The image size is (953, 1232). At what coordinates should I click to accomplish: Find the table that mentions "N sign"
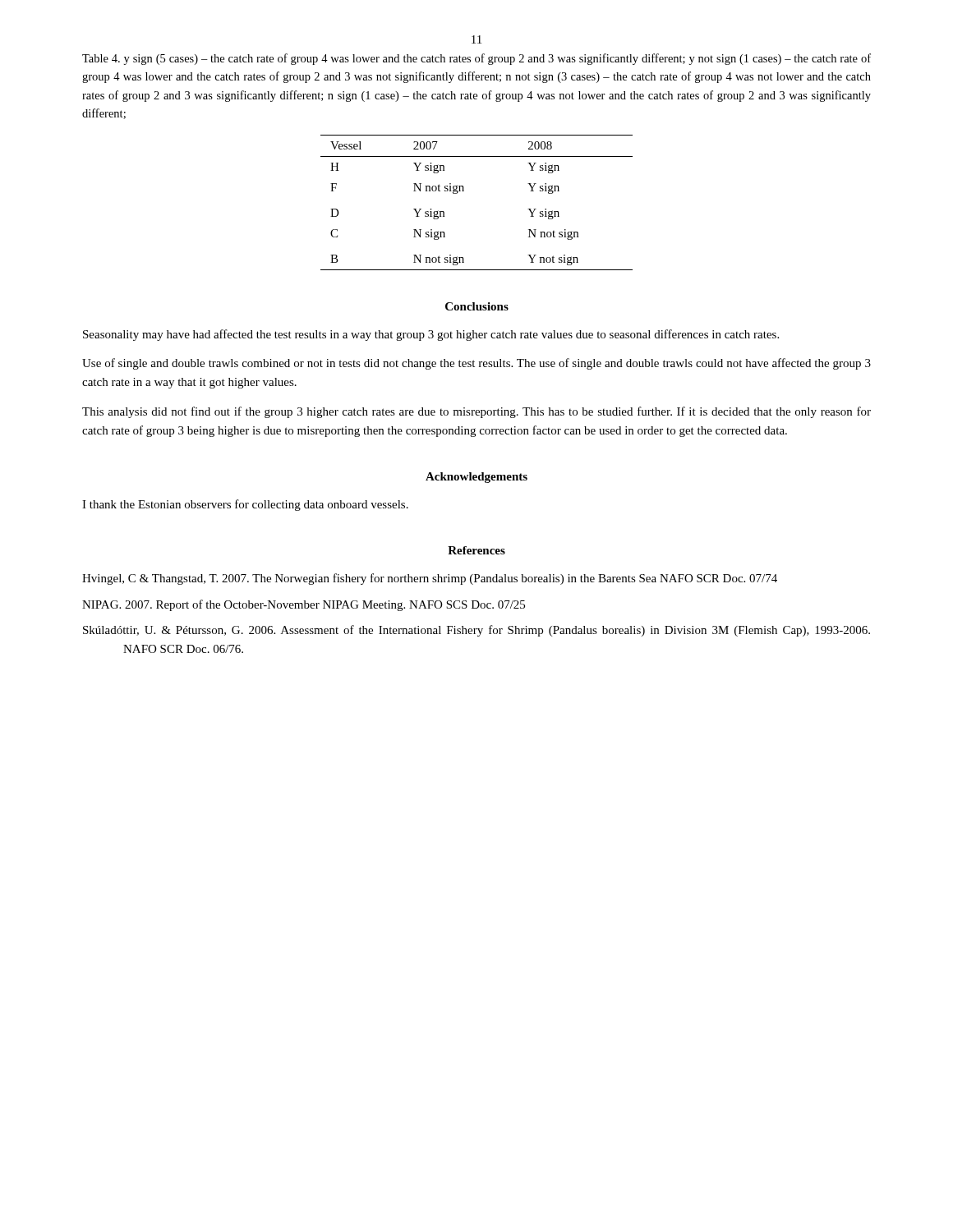click(x=476, y=202)
